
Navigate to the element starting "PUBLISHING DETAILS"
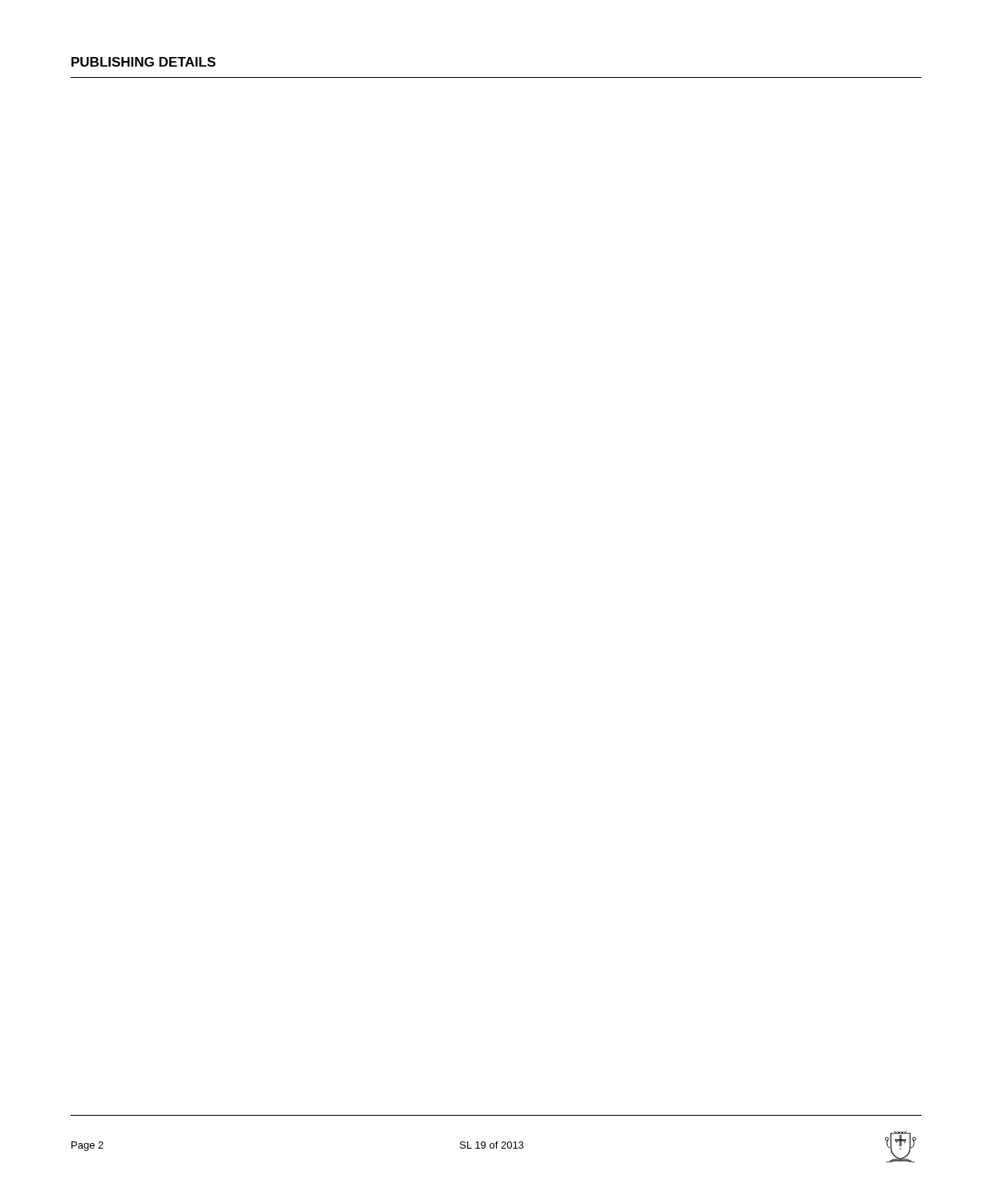(x=496, y=66)
